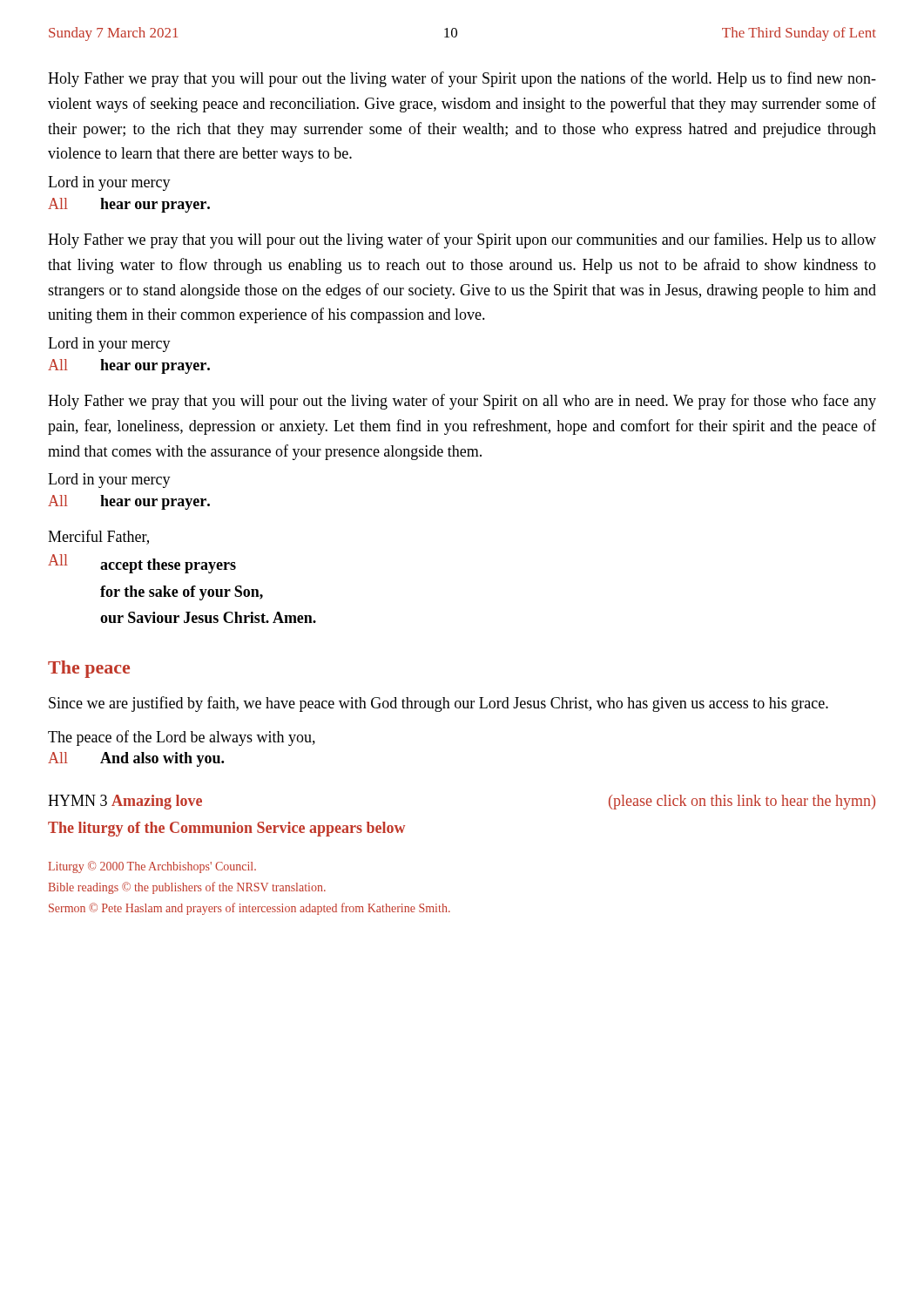Locate the list item with the text "All And also with you."
This screenshot has height=1307, width=924.
pos(136,759)
